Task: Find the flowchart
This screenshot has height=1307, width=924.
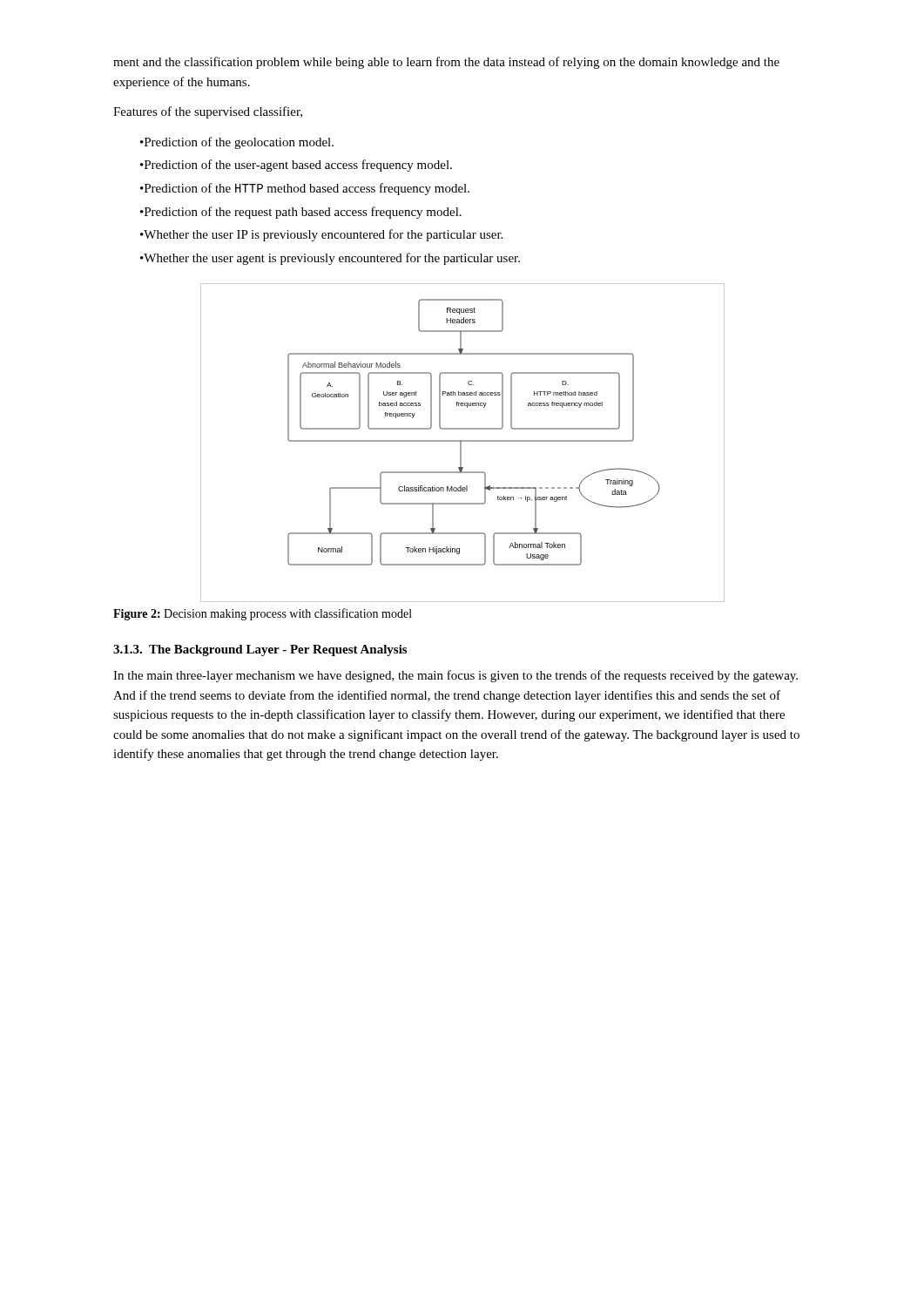Action: pos(462,443)
